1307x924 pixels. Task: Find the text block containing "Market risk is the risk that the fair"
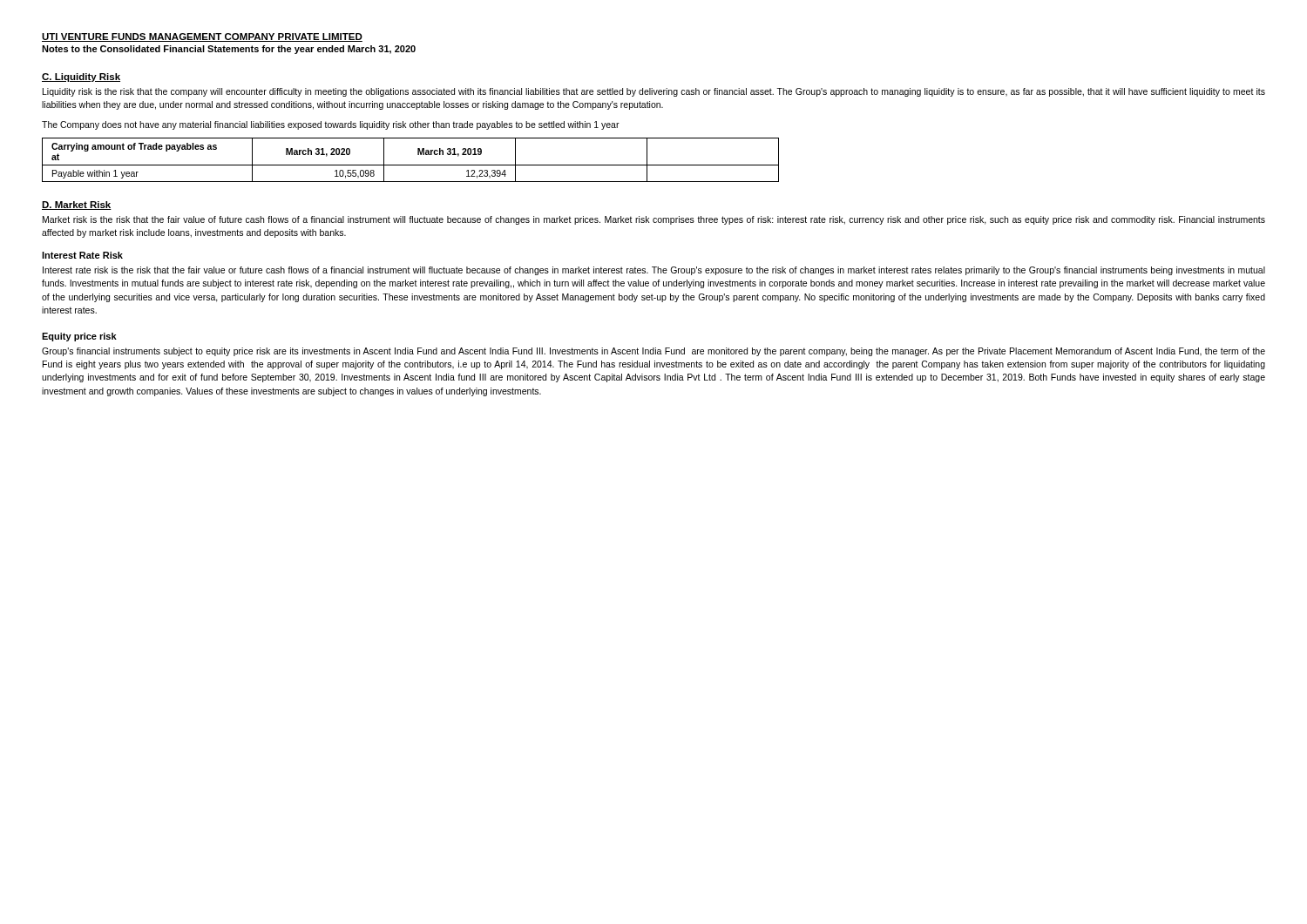click(x=654, y=226)
